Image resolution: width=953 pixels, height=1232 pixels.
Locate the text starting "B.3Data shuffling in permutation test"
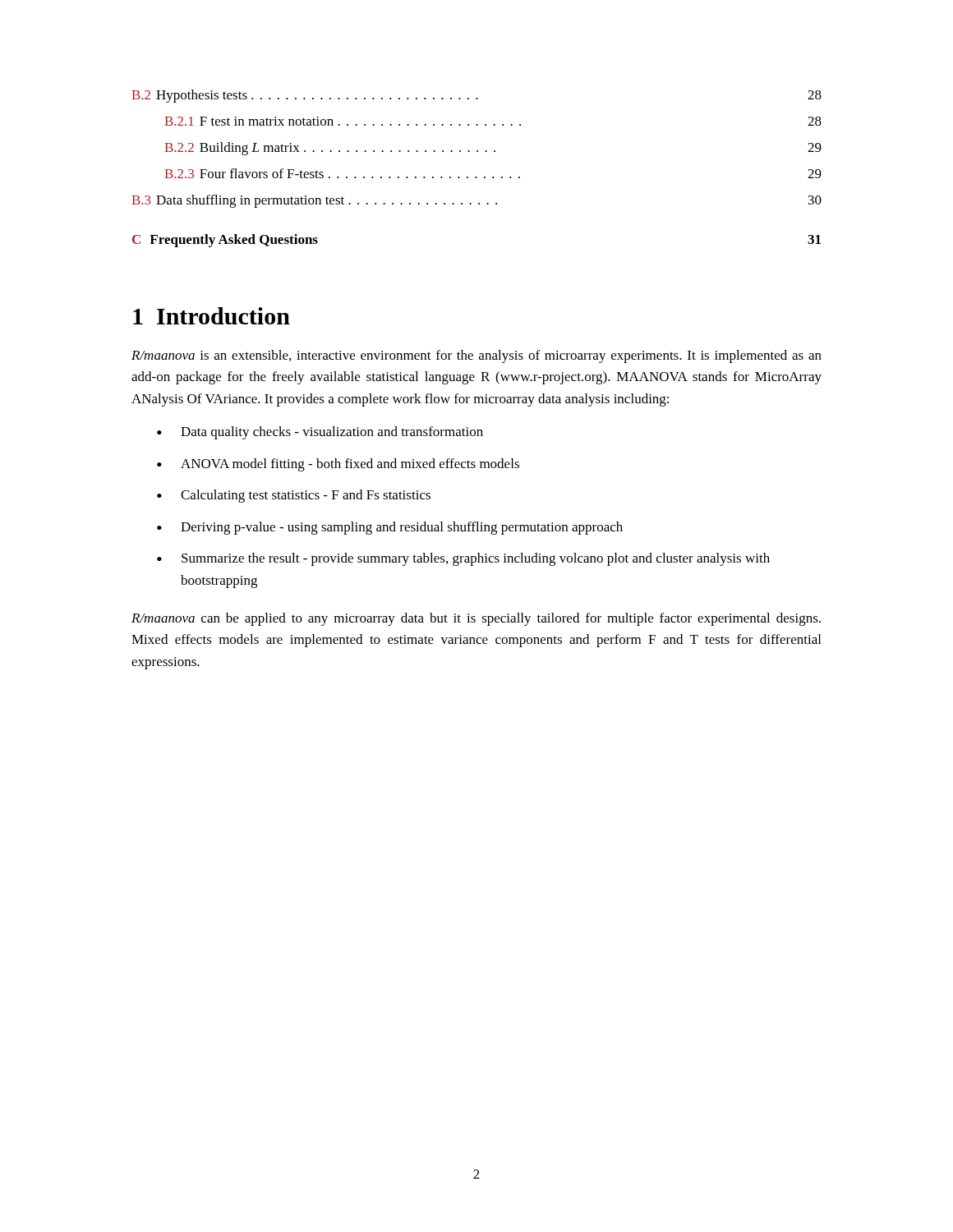tap(476, 200)
